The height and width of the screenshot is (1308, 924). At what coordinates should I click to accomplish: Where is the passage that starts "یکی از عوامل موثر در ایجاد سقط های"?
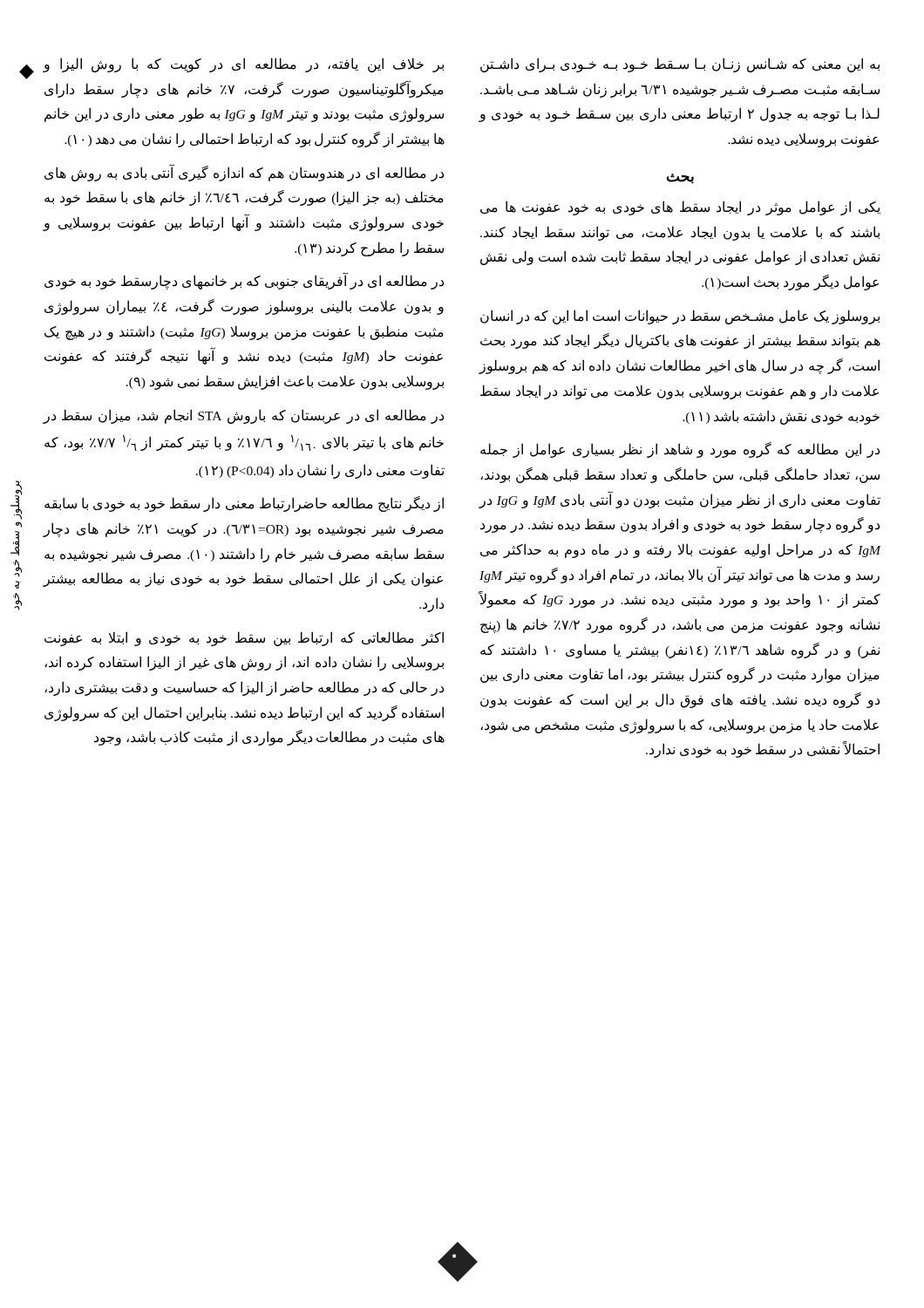tap(680, 245)
